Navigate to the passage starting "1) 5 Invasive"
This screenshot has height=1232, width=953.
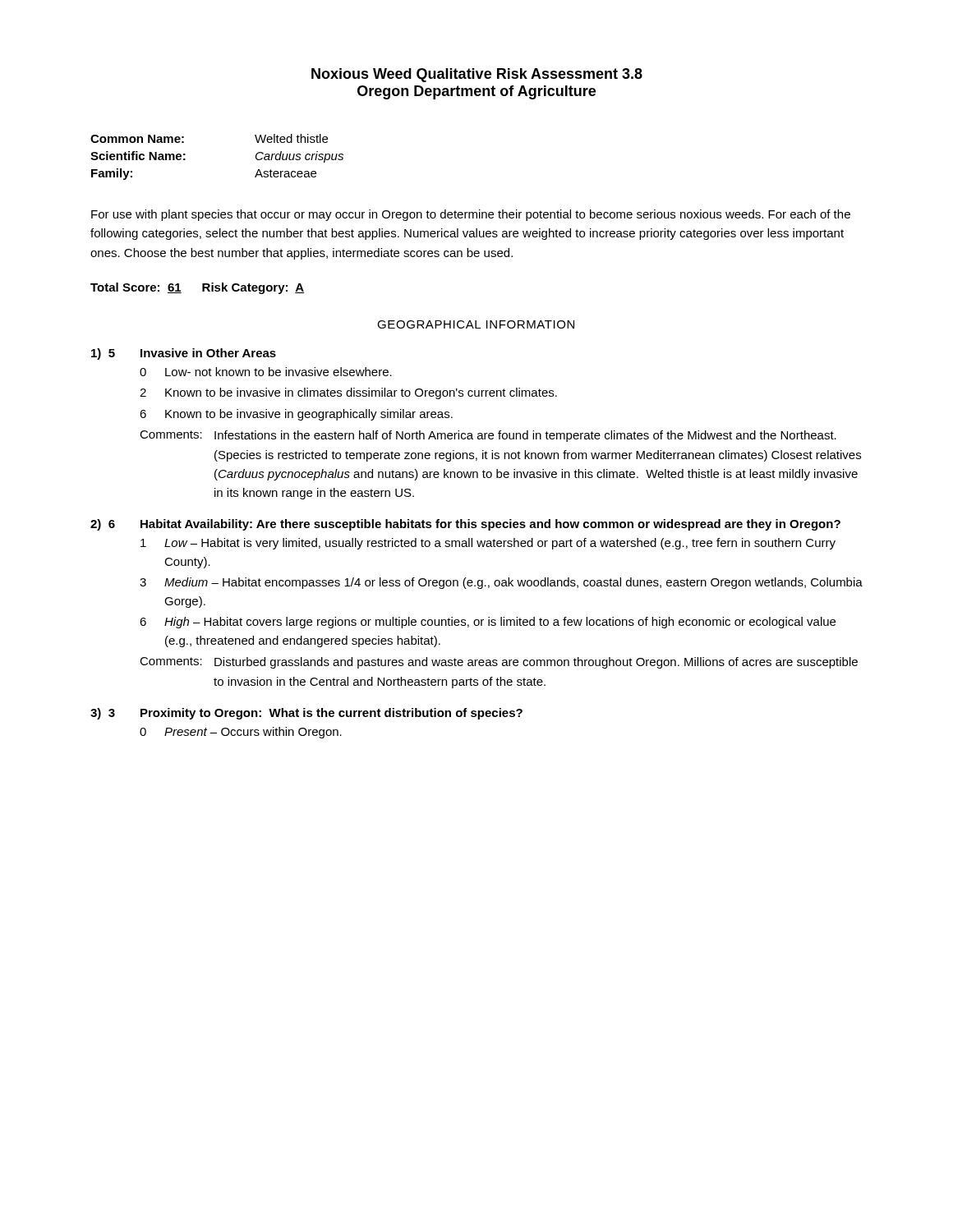pyautogui.click(x=476, y=424)
